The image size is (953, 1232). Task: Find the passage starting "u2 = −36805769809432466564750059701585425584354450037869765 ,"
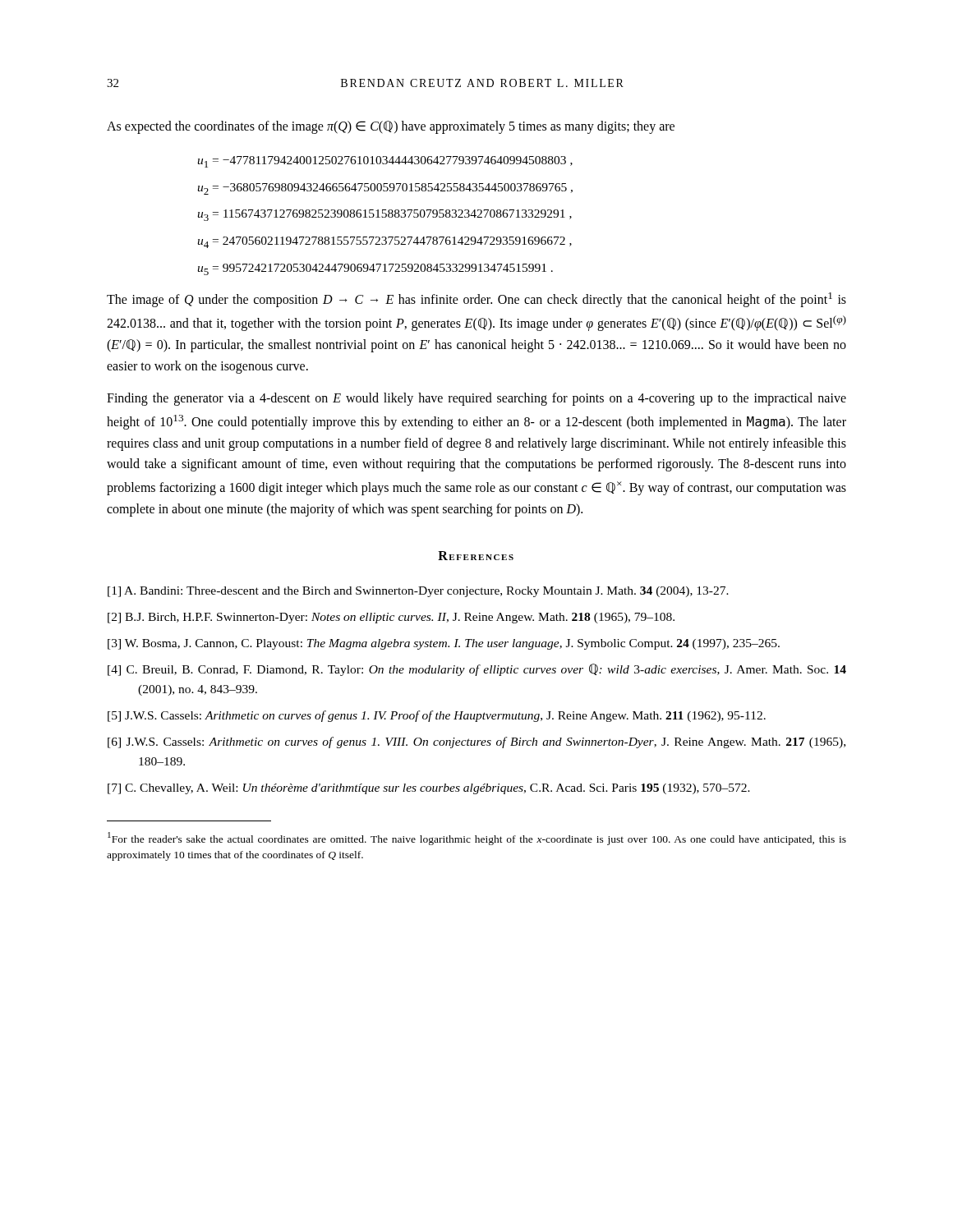(x=385, y=187)
